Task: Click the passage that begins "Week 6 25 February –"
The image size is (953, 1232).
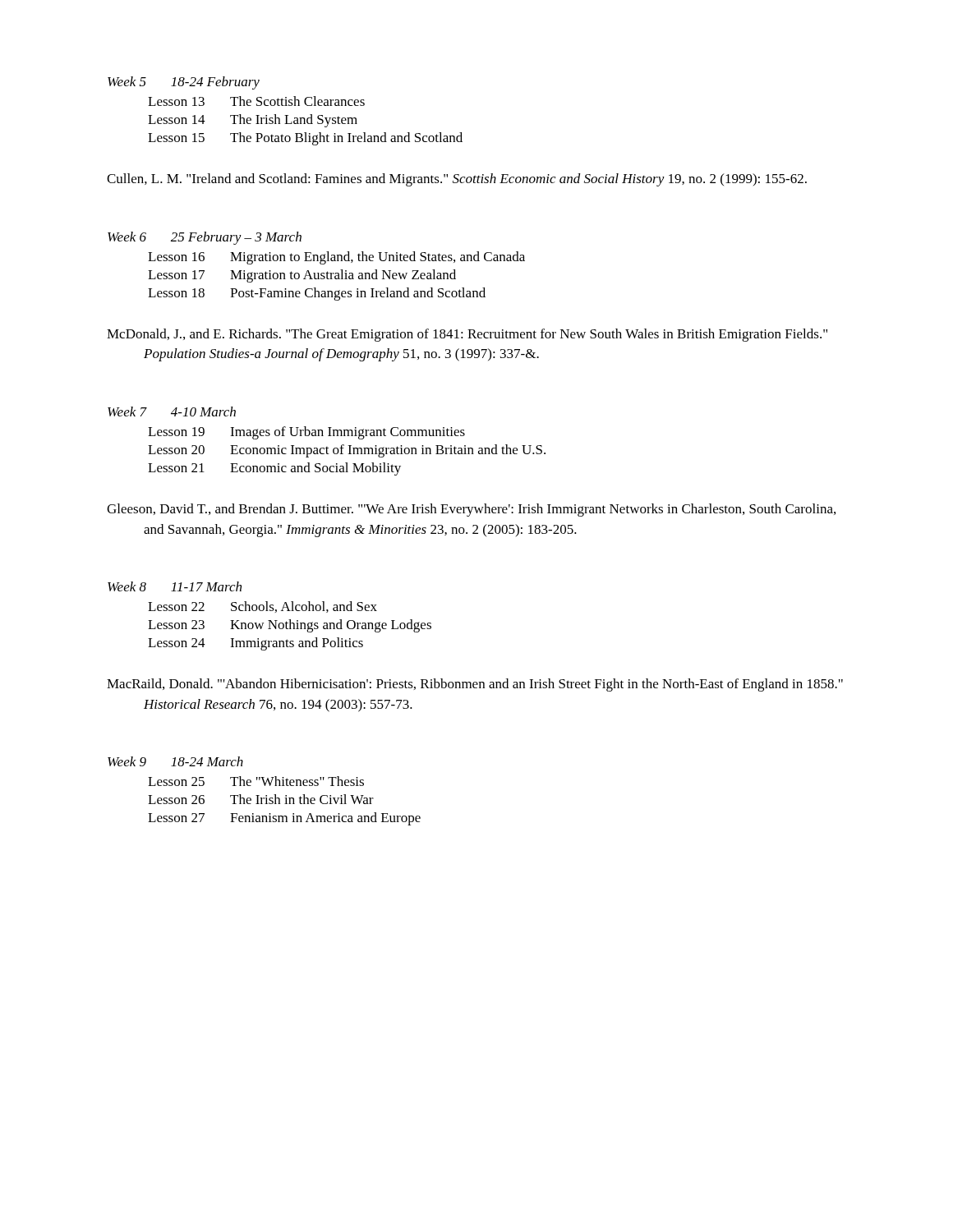Action: tap(476, 265)
